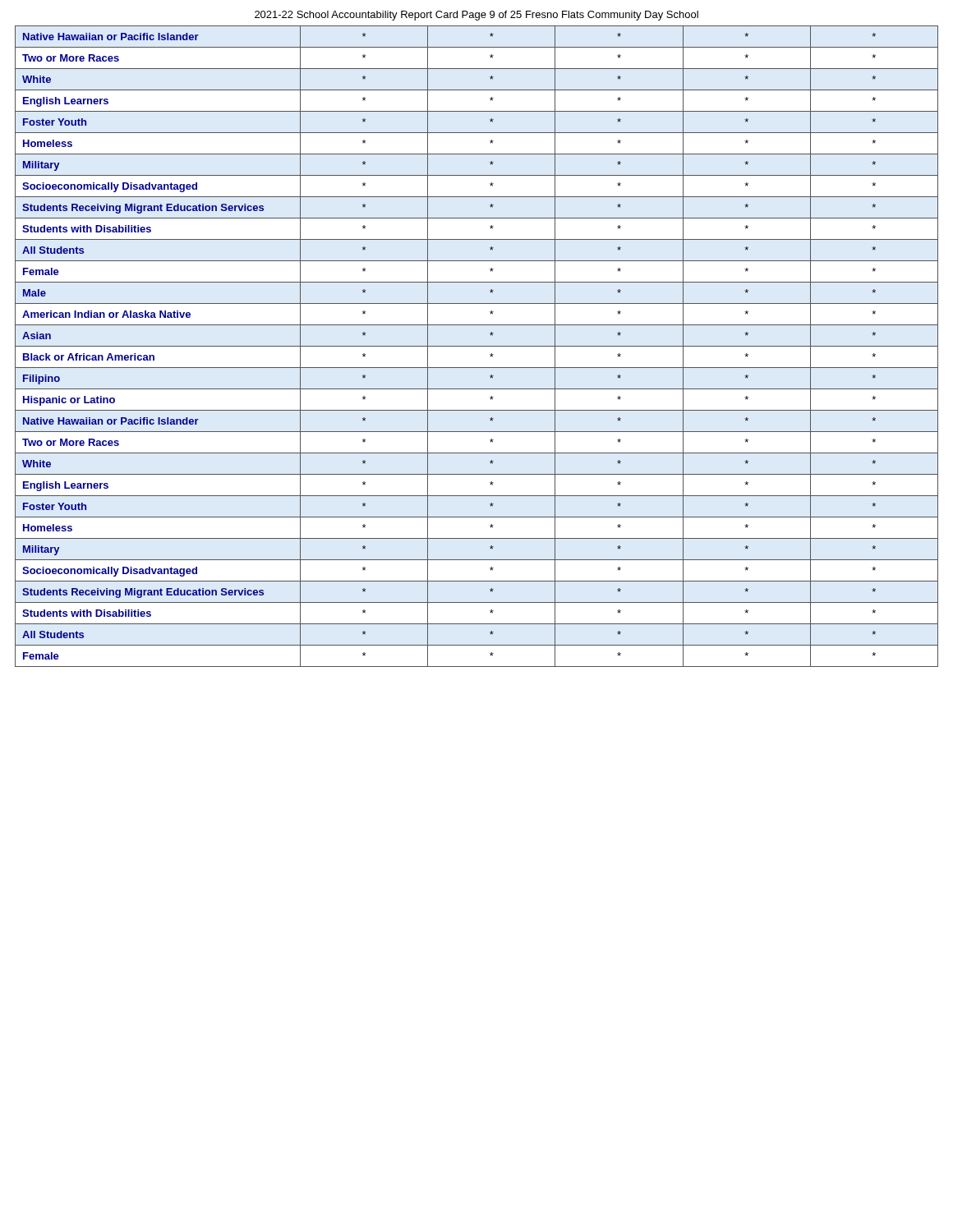
Task: Locate the table with the text "Native Hawaiian or Pacific Islander"
Action: (476, 346)
